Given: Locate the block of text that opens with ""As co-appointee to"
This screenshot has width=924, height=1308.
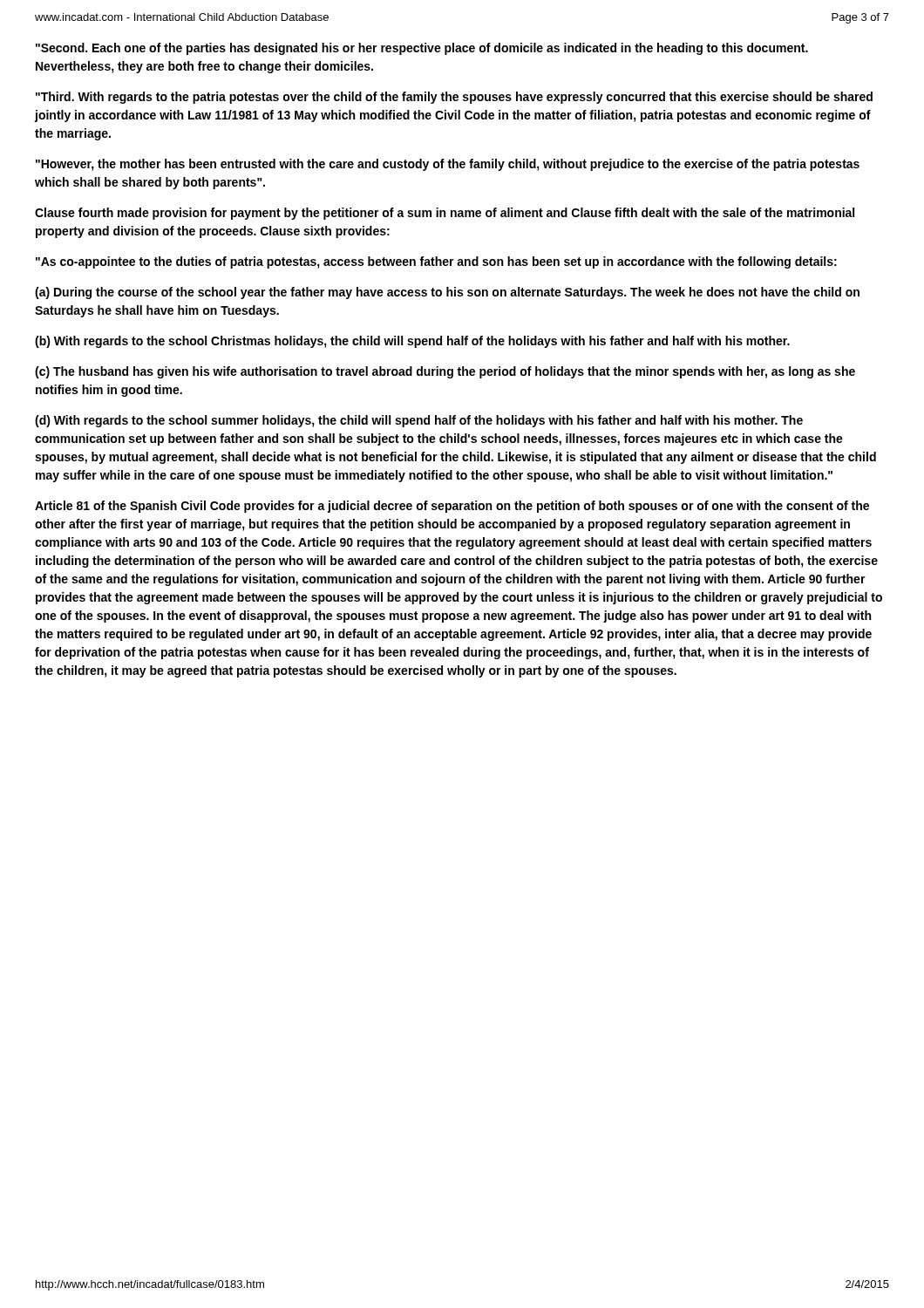Looking at the screenshot, I should point(436,262).
